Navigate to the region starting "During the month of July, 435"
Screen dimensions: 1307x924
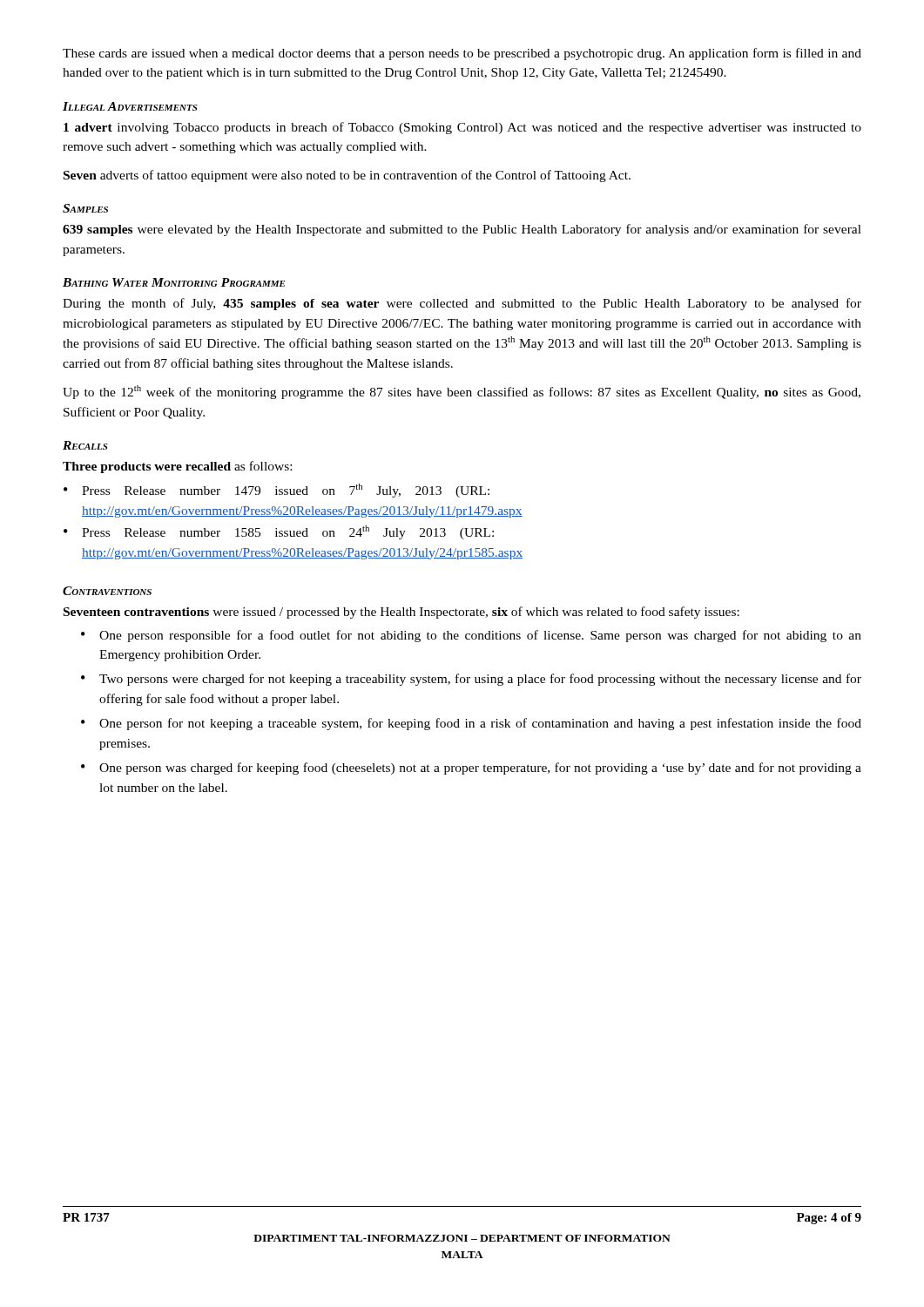(x=462, y=334)
